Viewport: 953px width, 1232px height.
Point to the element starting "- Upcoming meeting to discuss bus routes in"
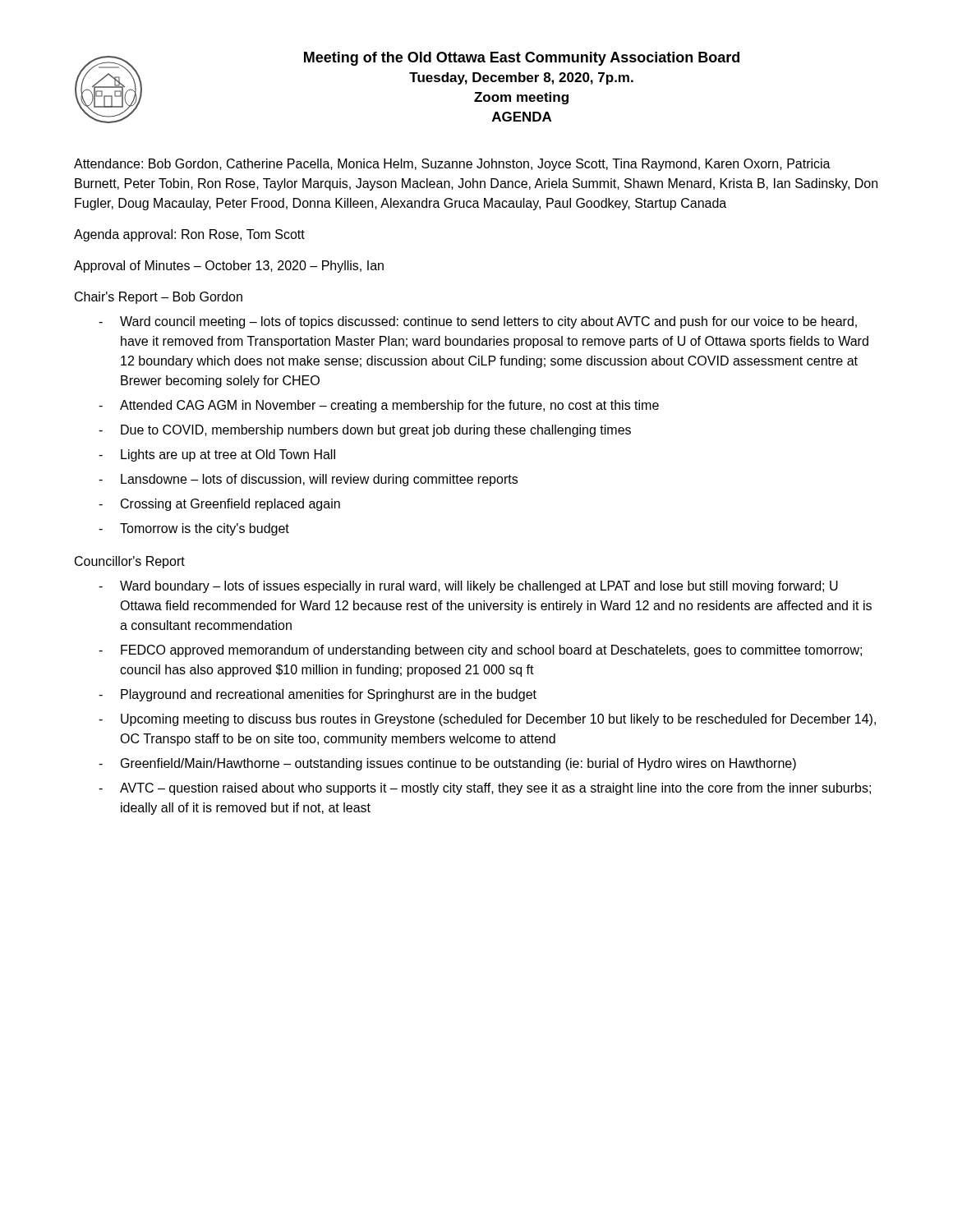pyautogui.click(x=489, y=729)
